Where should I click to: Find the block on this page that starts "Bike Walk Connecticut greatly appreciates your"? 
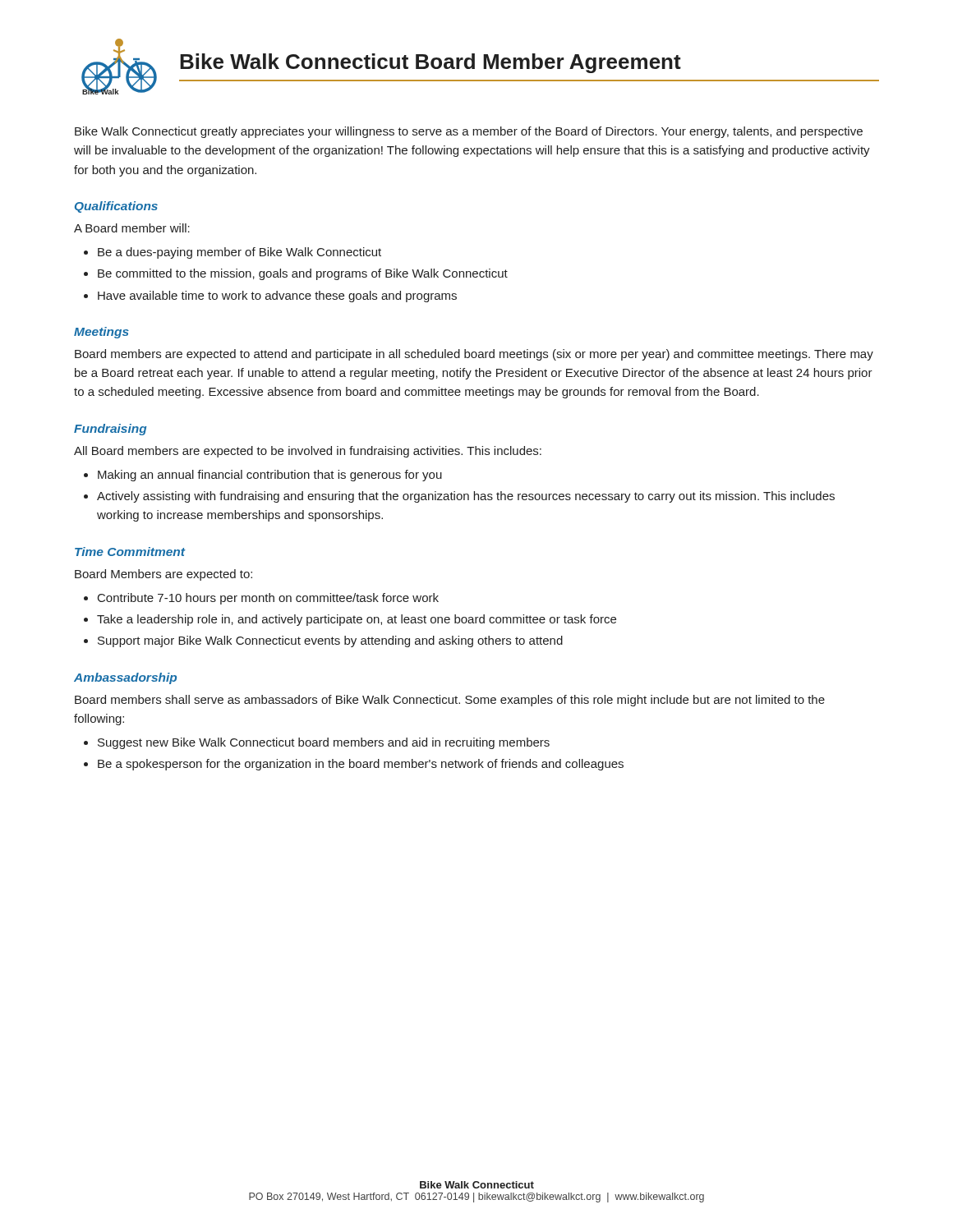coord(472,150)
